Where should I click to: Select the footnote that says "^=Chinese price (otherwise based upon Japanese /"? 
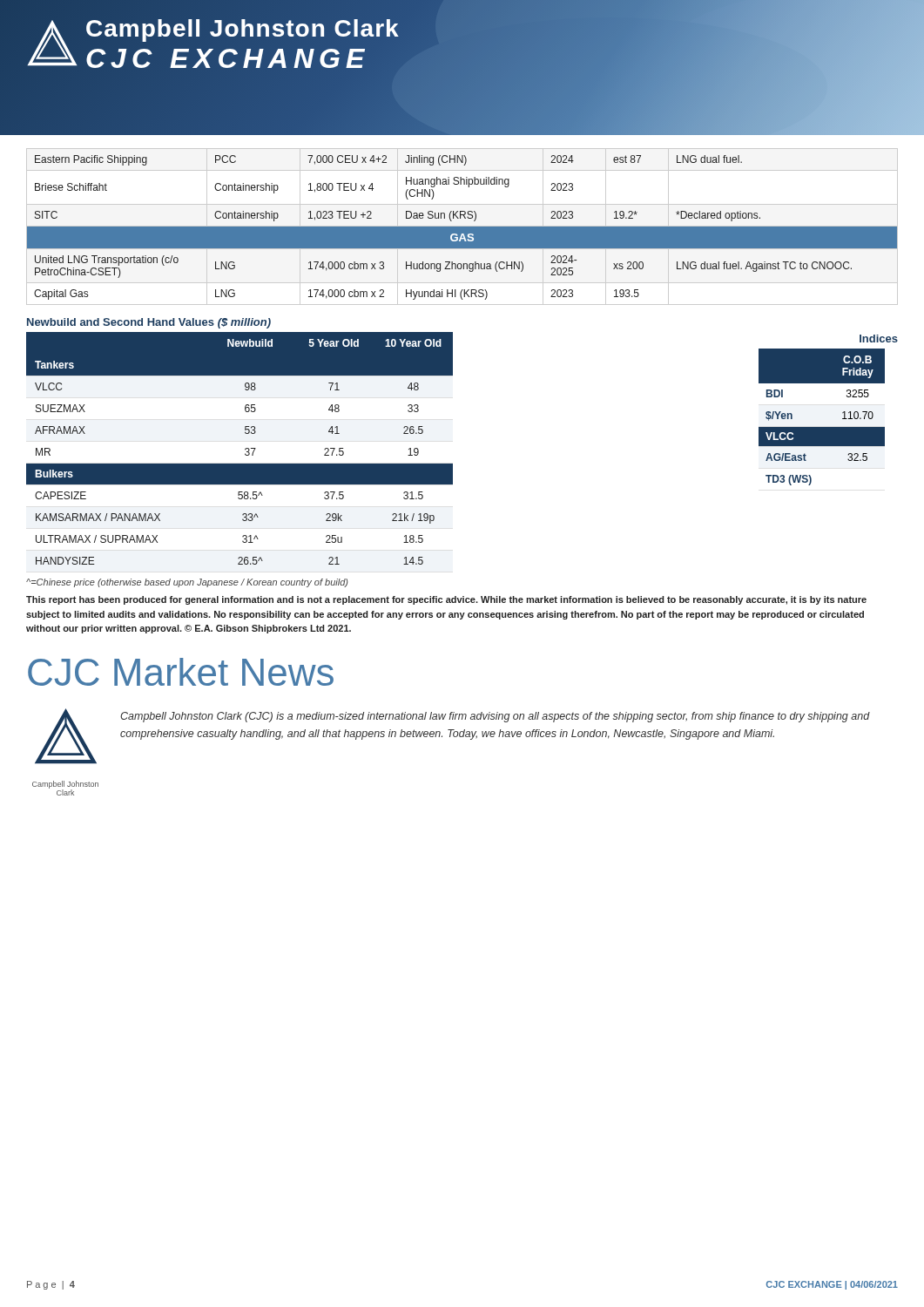click(x=187, y=582)
